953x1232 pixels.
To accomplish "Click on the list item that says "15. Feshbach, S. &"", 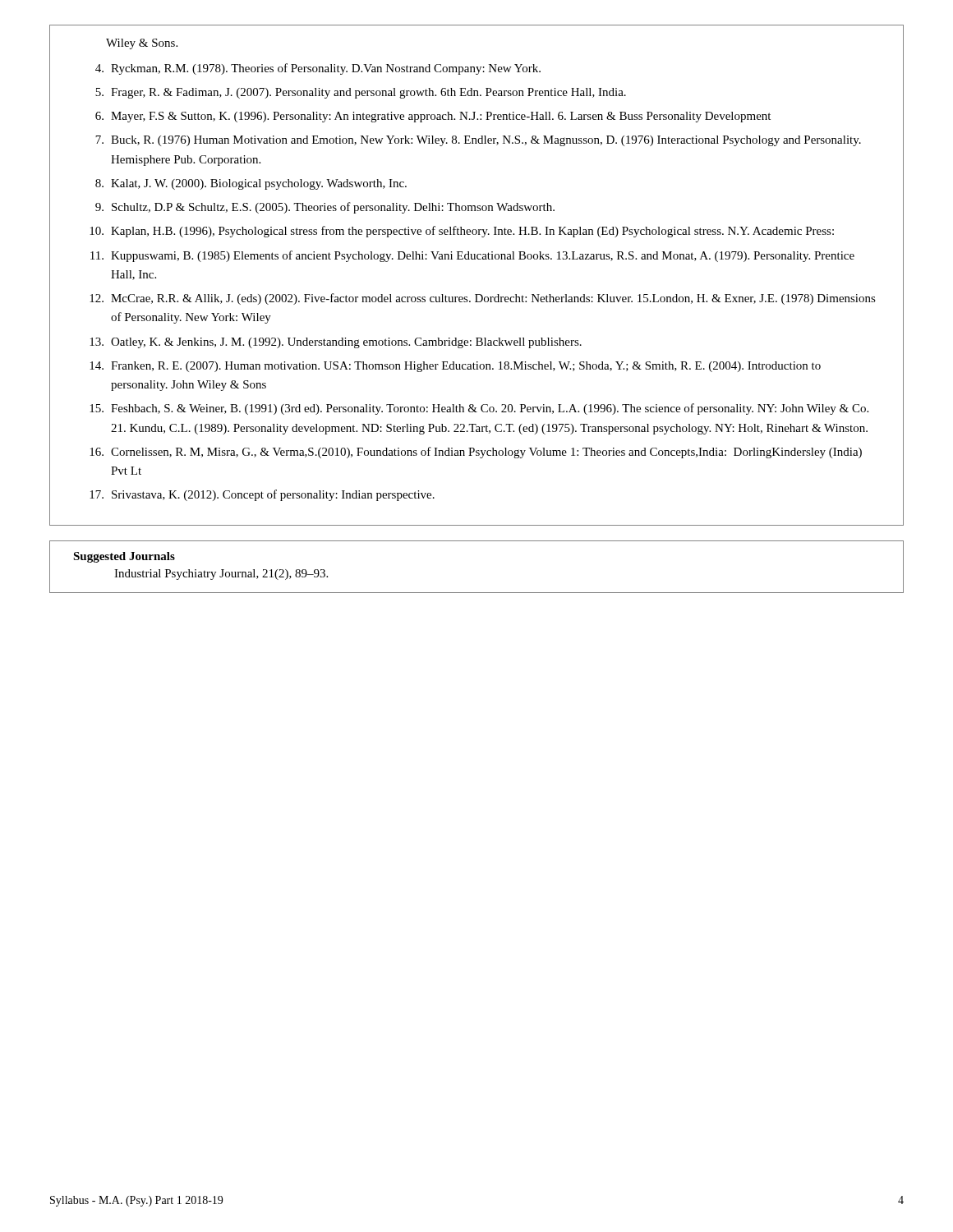I will [x=476, y=419].
